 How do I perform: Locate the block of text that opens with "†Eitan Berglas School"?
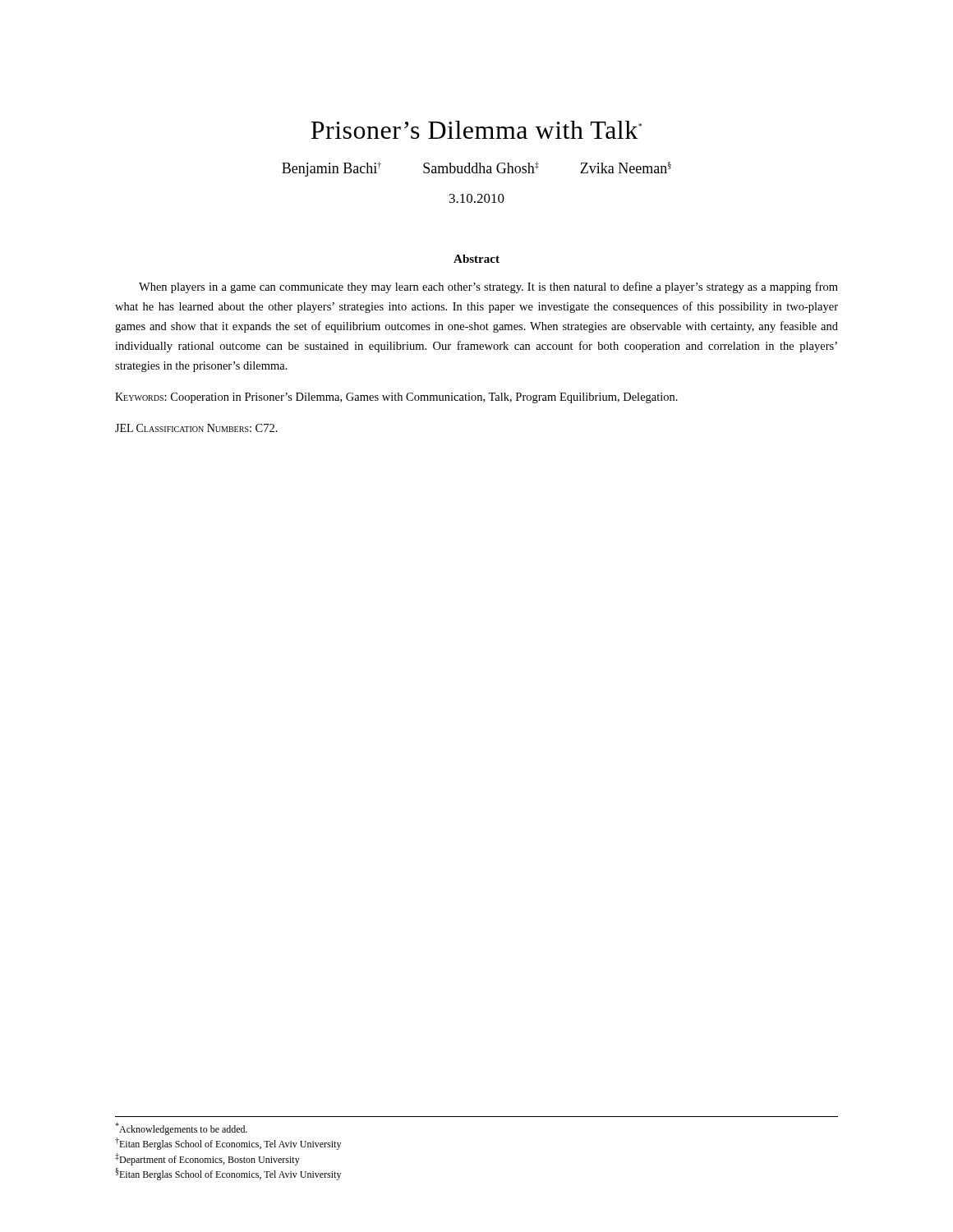tap(228, 1143)
